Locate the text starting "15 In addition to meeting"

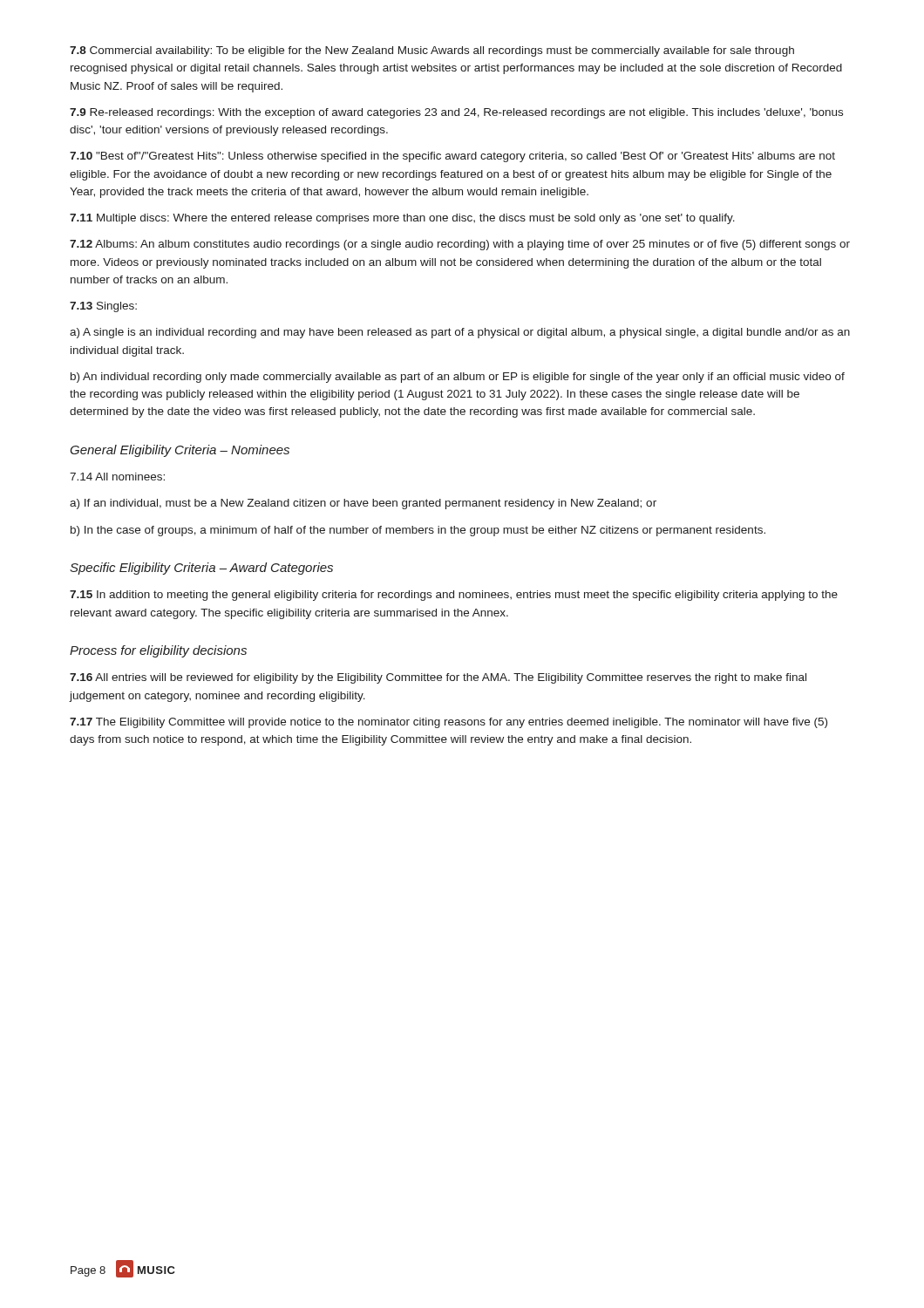tap(462, 604)
